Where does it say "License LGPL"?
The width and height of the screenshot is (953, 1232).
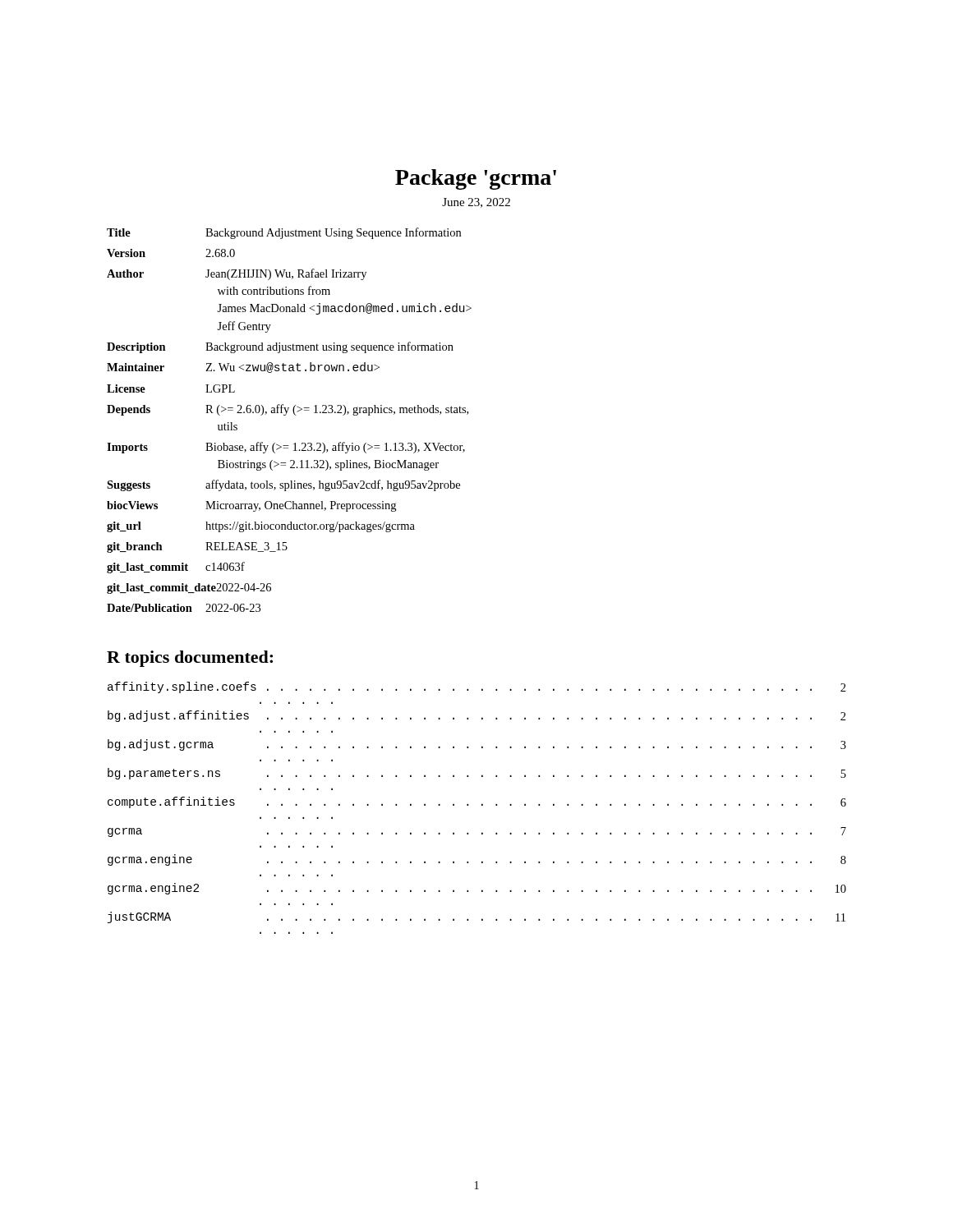pyautogui.click(x=130, y=388)
